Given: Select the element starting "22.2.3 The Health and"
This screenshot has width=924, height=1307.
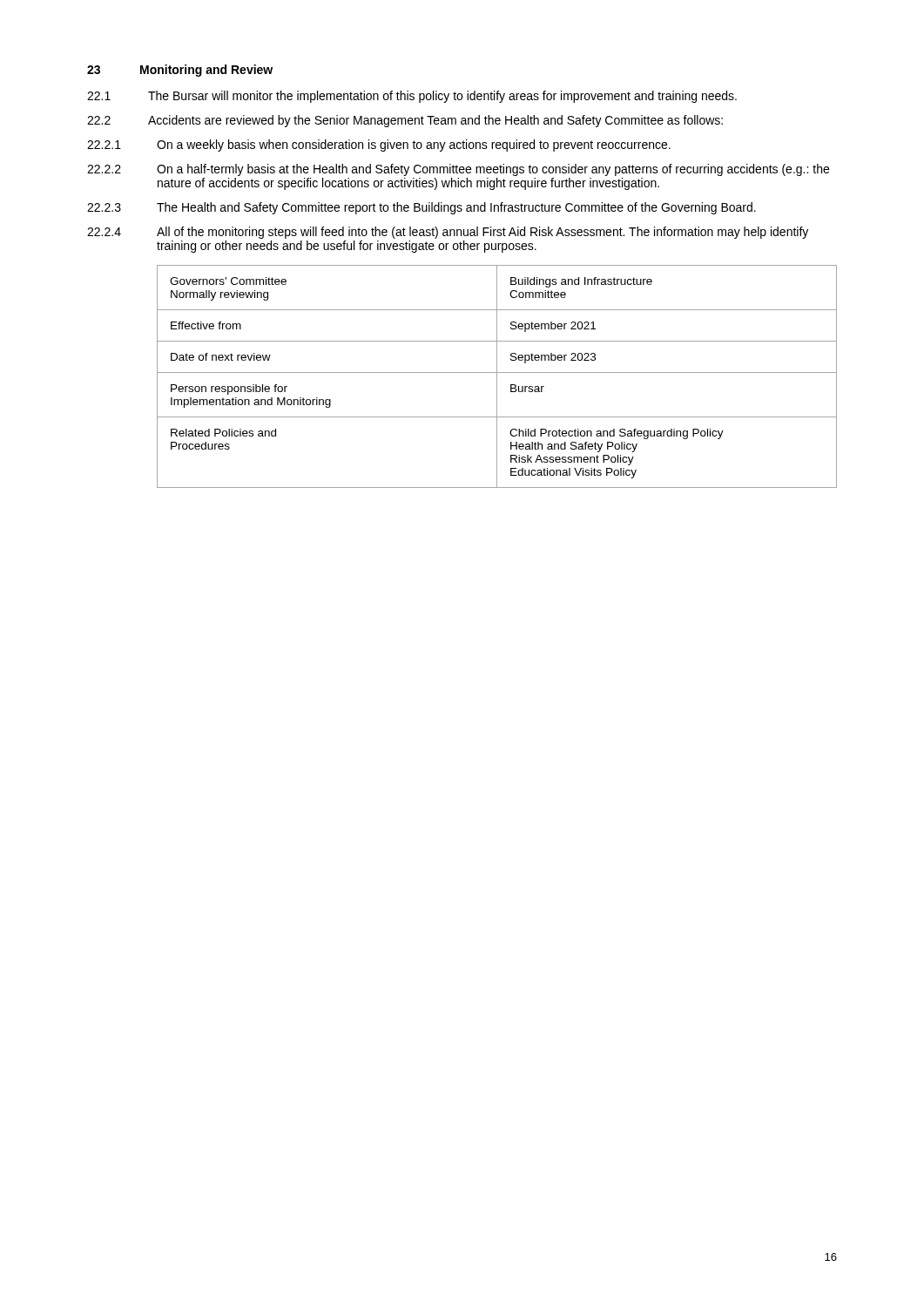Looking at the screenshot, I should pyautogui.click(x=462, y=207).
